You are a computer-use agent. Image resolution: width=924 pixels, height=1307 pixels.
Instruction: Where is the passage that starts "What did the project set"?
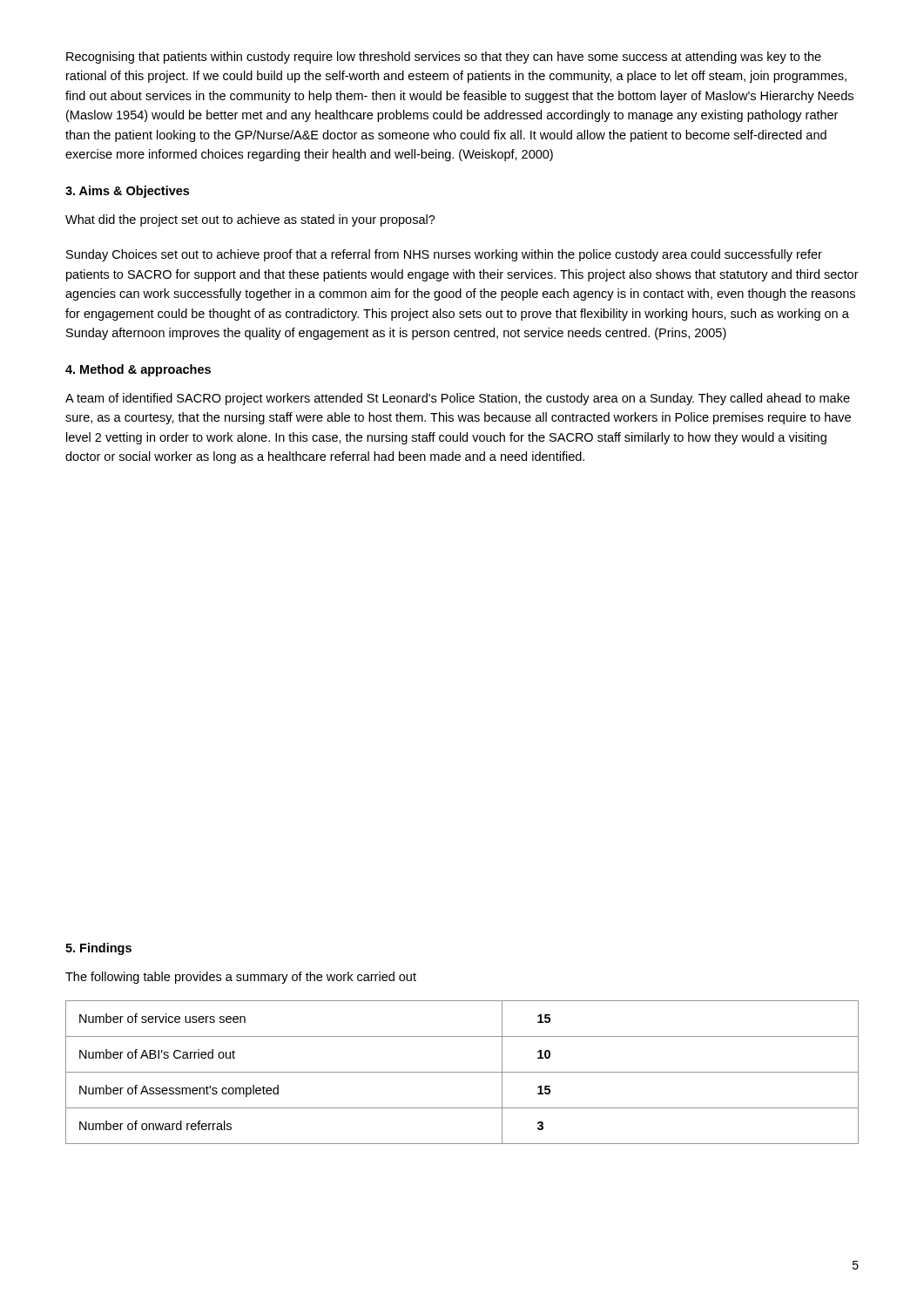tap(250, 219)
